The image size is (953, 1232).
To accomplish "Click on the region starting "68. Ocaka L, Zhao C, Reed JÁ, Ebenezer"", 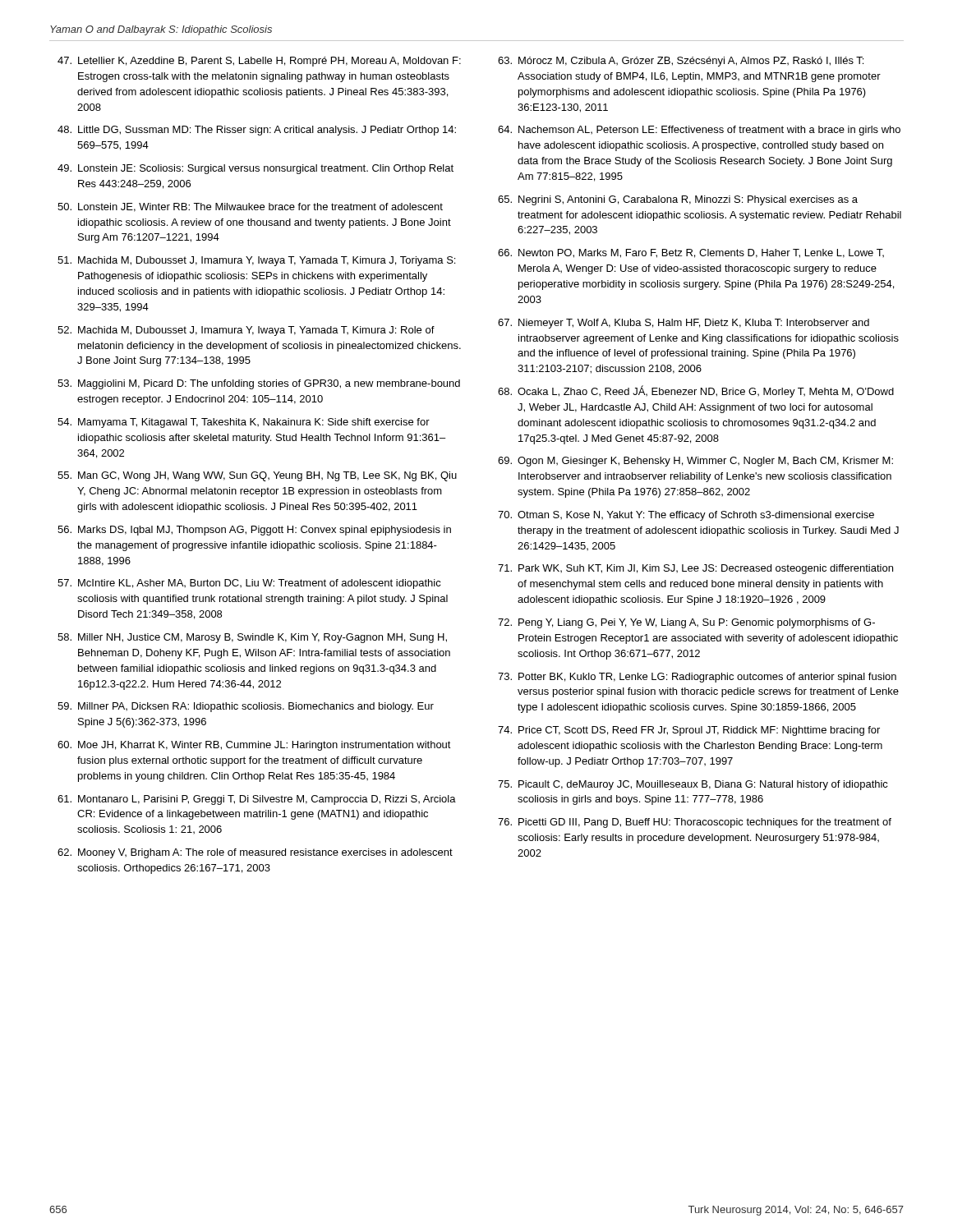I will pos(697,415).
